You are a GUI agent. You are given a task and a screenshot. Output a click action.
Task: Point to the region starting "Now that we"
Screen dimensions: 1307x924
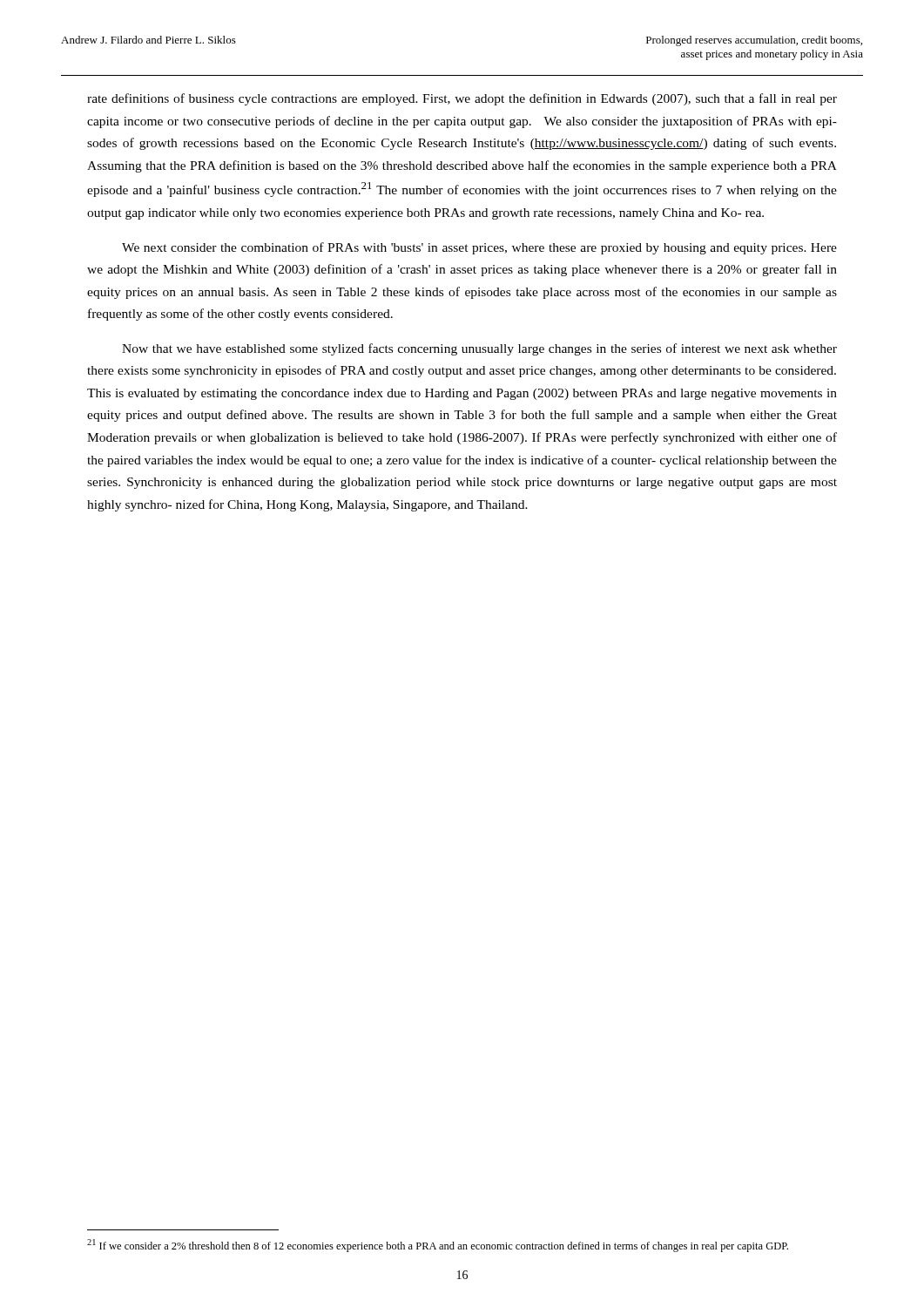pos(462,426)
